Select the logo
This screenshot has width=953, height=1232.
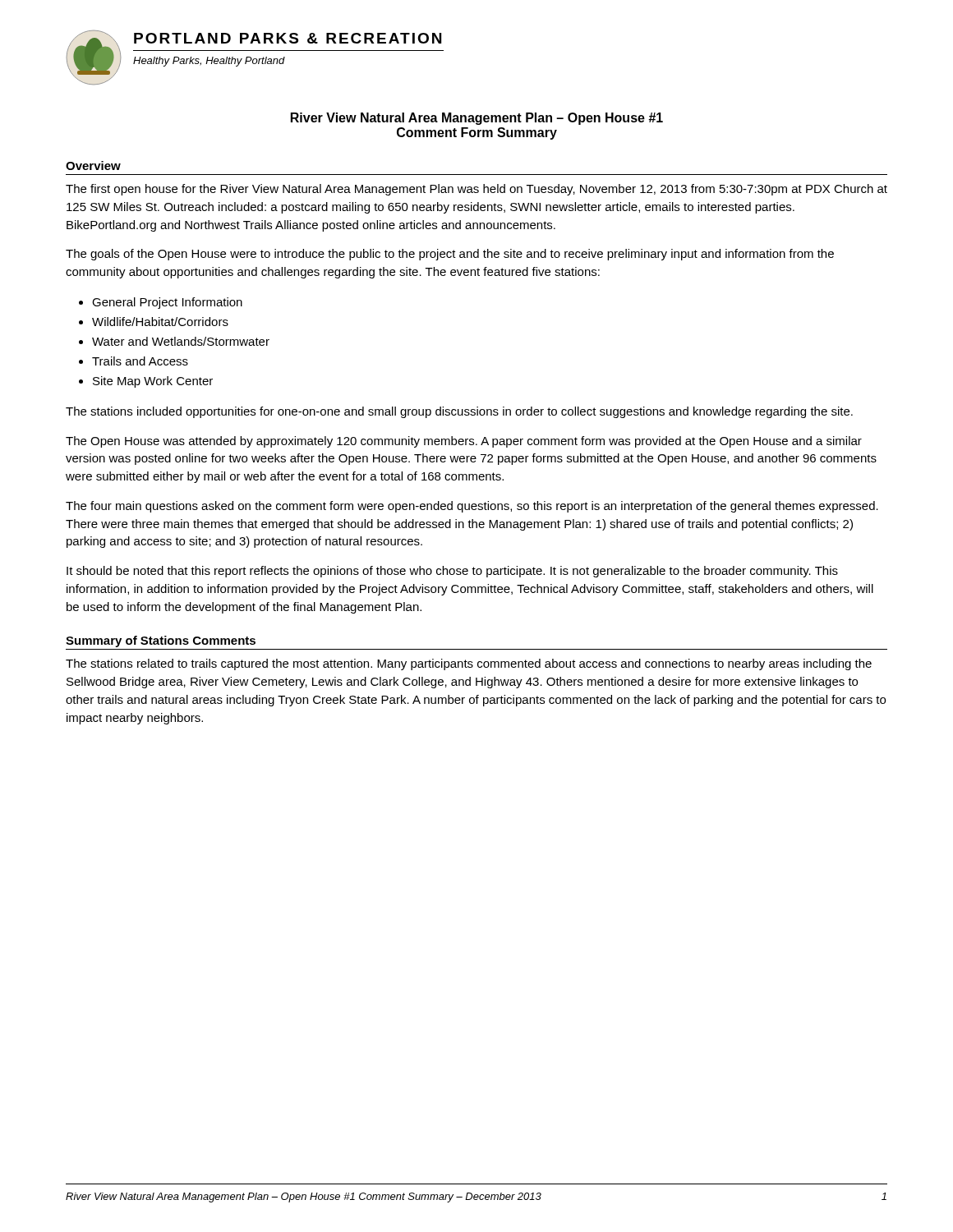pyautogui.click(x=94, y=59)
